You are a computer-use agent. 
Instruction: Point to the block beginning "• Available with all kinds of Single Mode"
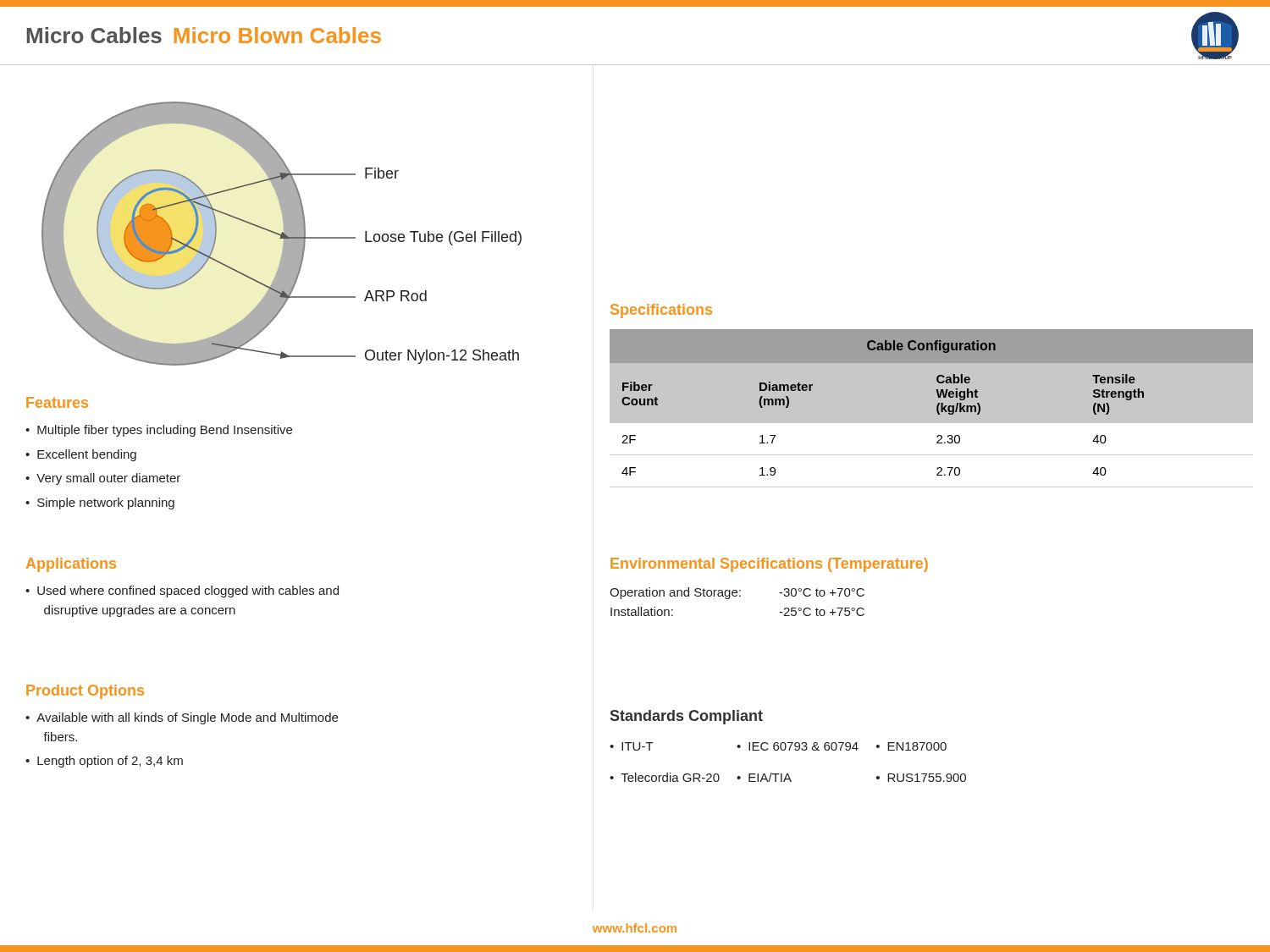182,727
